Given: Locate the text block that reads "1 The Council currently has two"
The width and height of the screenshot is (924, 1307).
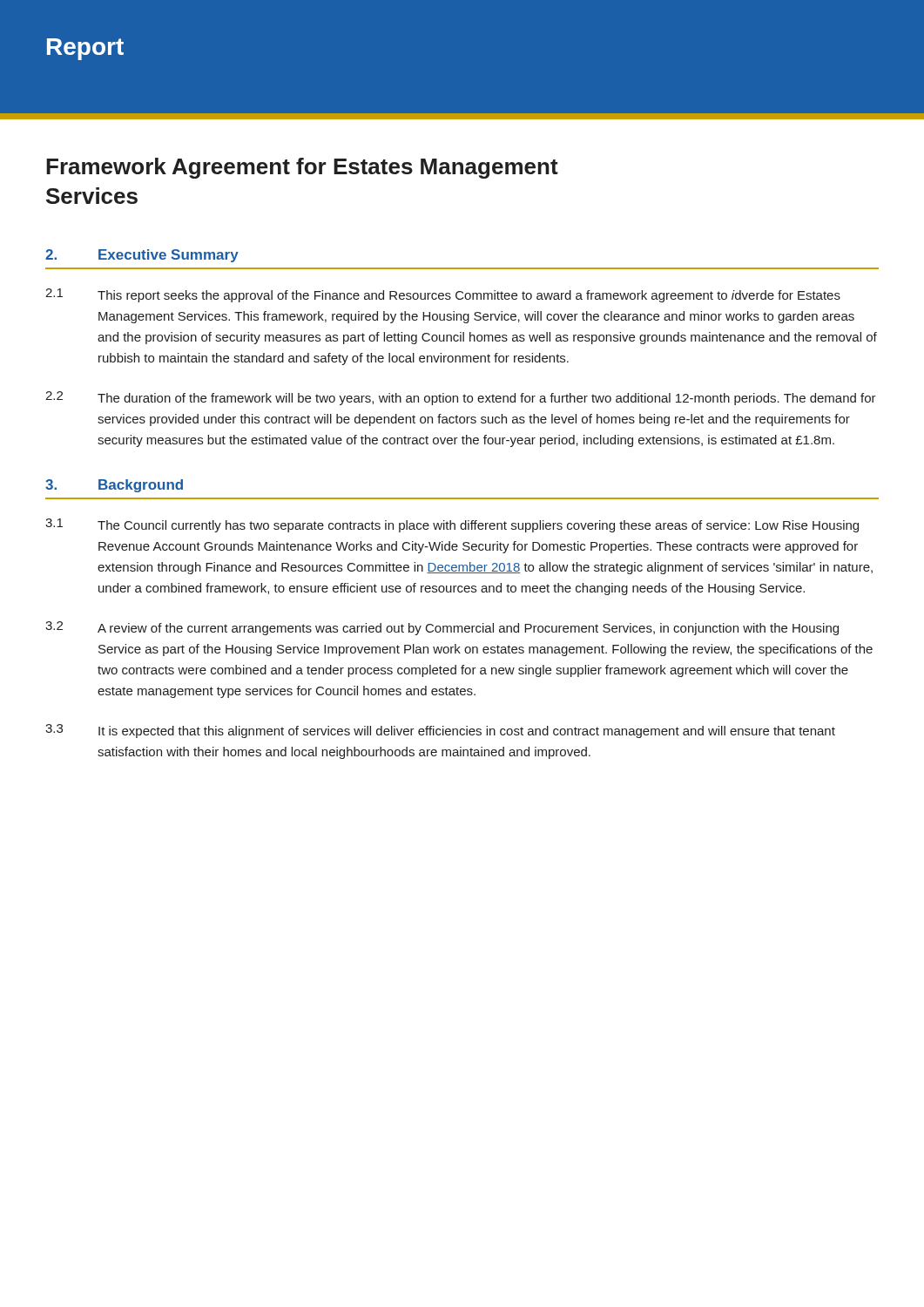Looking at the screenshot, I should [x=462, y=556].
